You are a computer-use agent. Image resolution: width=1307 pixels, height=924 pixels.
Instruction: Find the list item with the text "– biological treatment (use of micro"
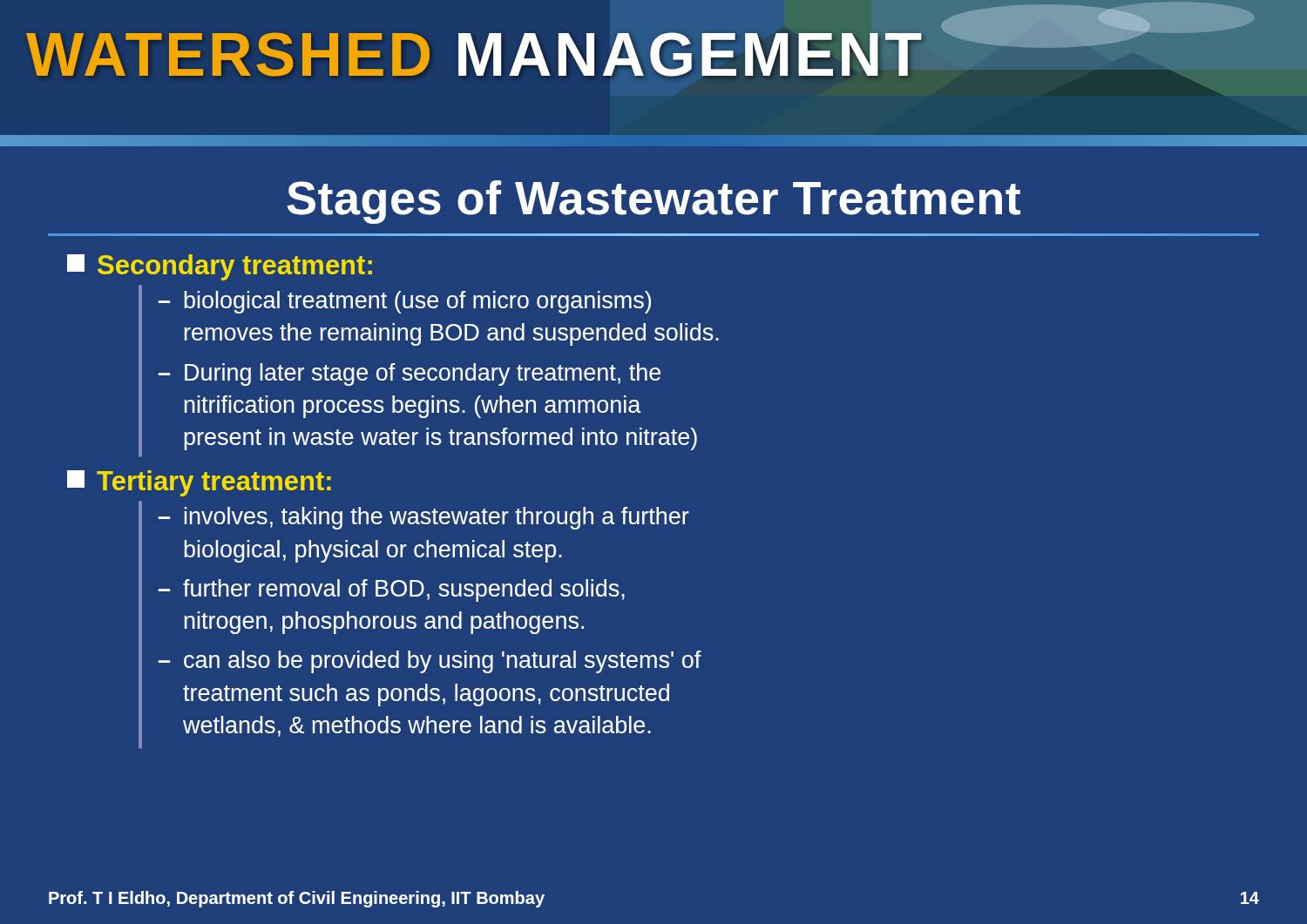point(439,317)
